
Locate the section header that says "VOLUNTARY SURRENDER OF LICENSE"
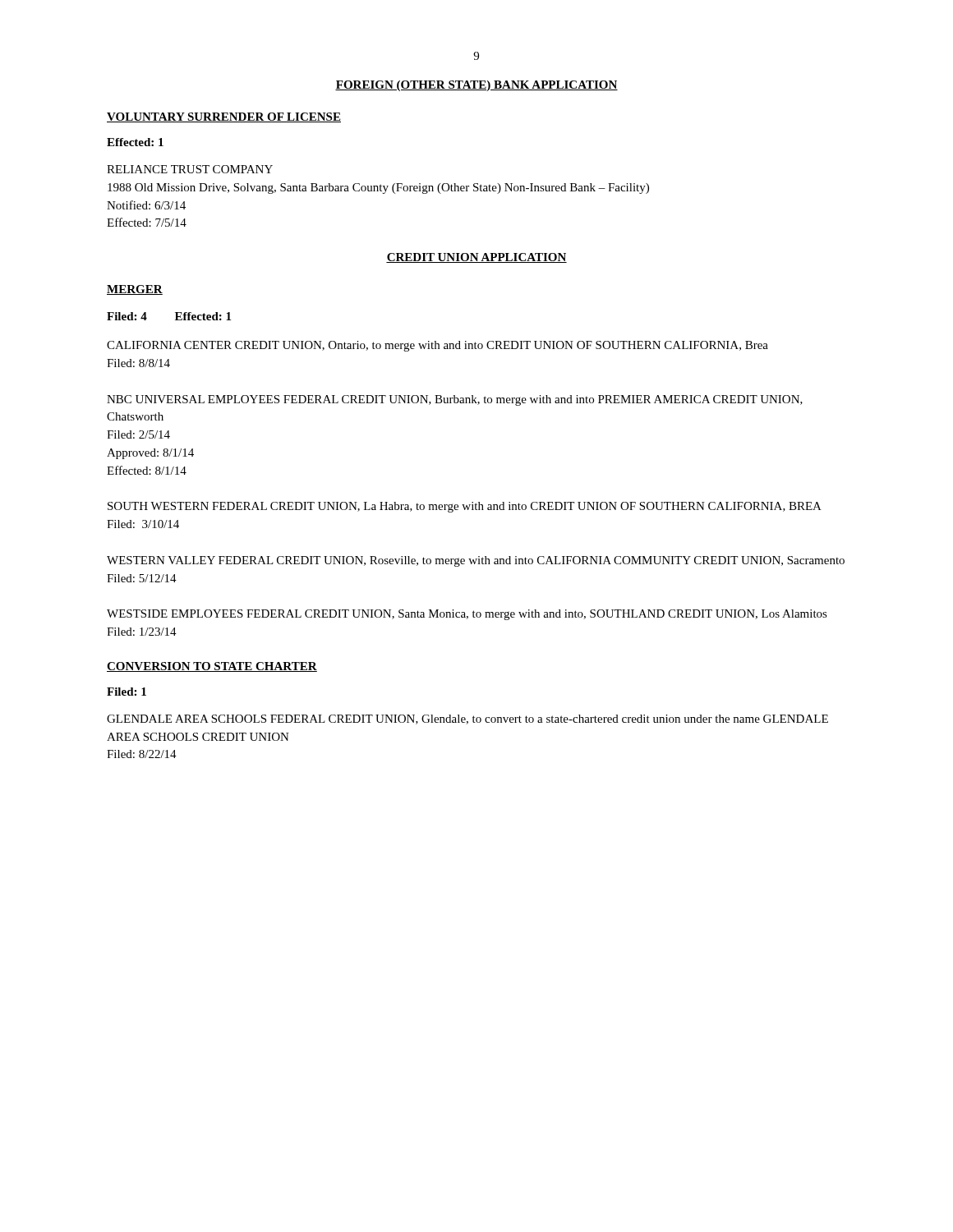click(224, 117)
